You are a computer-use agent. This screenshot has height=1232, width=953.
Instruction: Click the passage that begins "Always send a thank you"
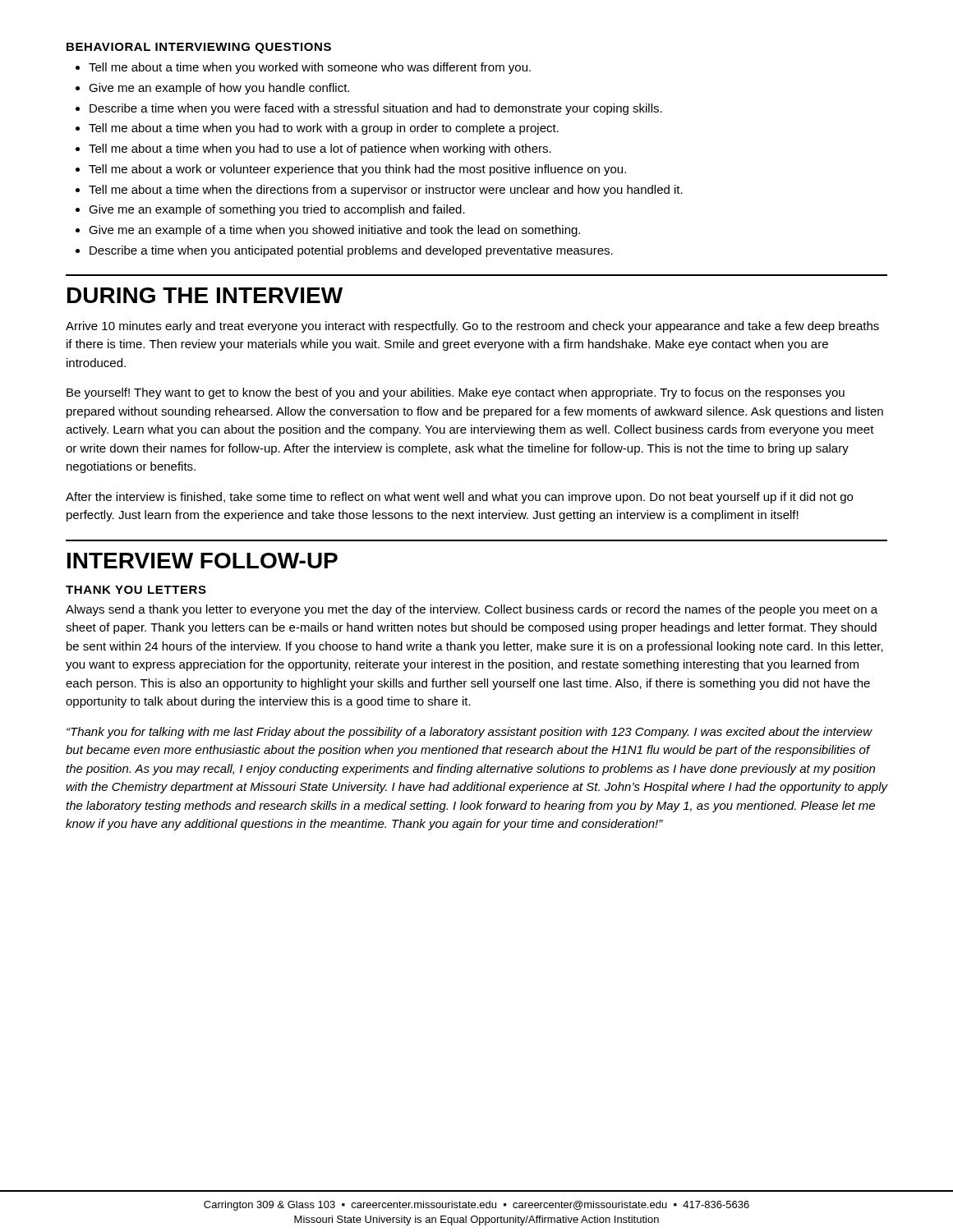[x=476, y=655]
